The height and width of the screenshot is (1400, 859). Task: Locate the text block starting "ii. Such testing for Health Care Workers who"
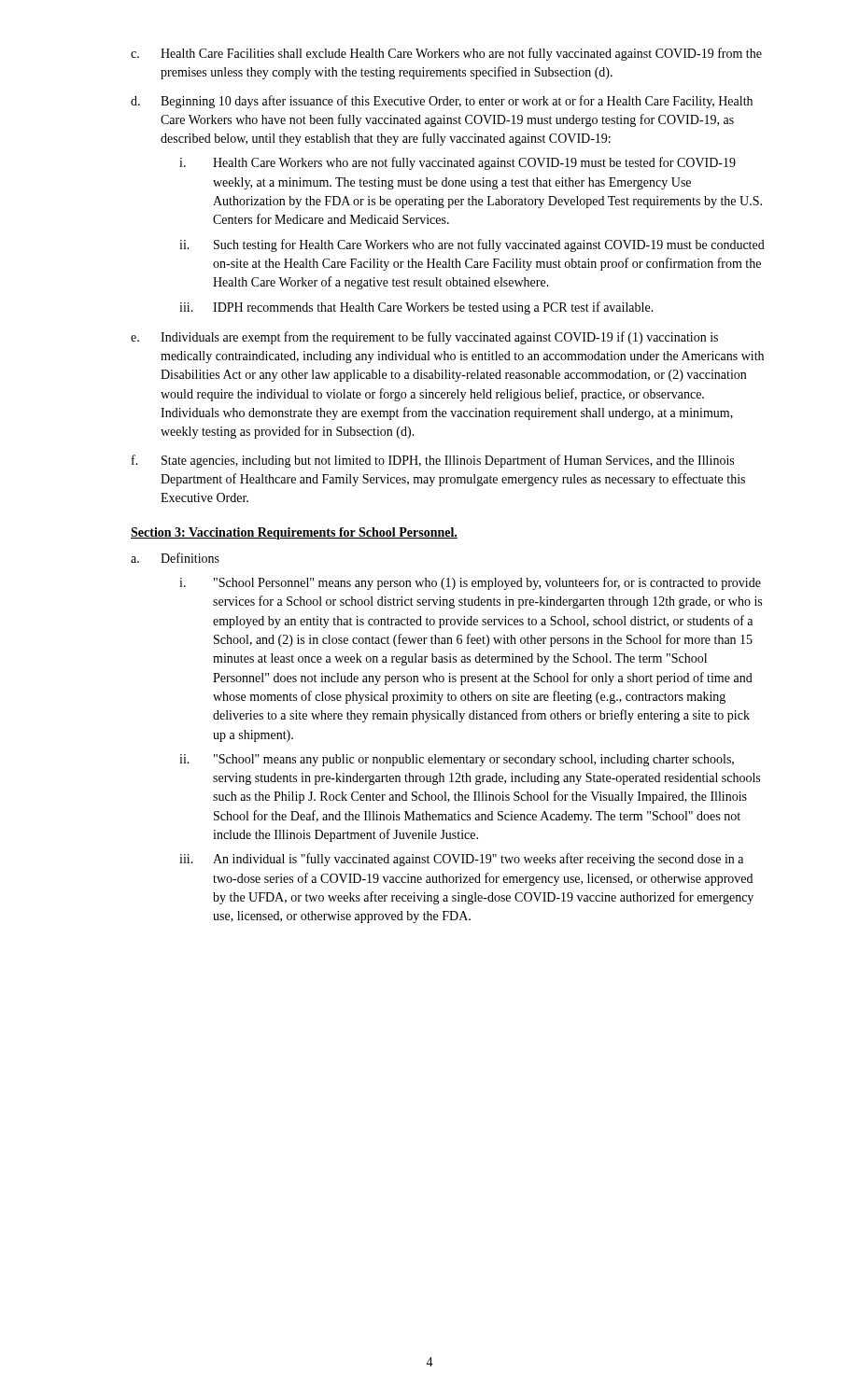pyautogui.click(x=472, y=264)
